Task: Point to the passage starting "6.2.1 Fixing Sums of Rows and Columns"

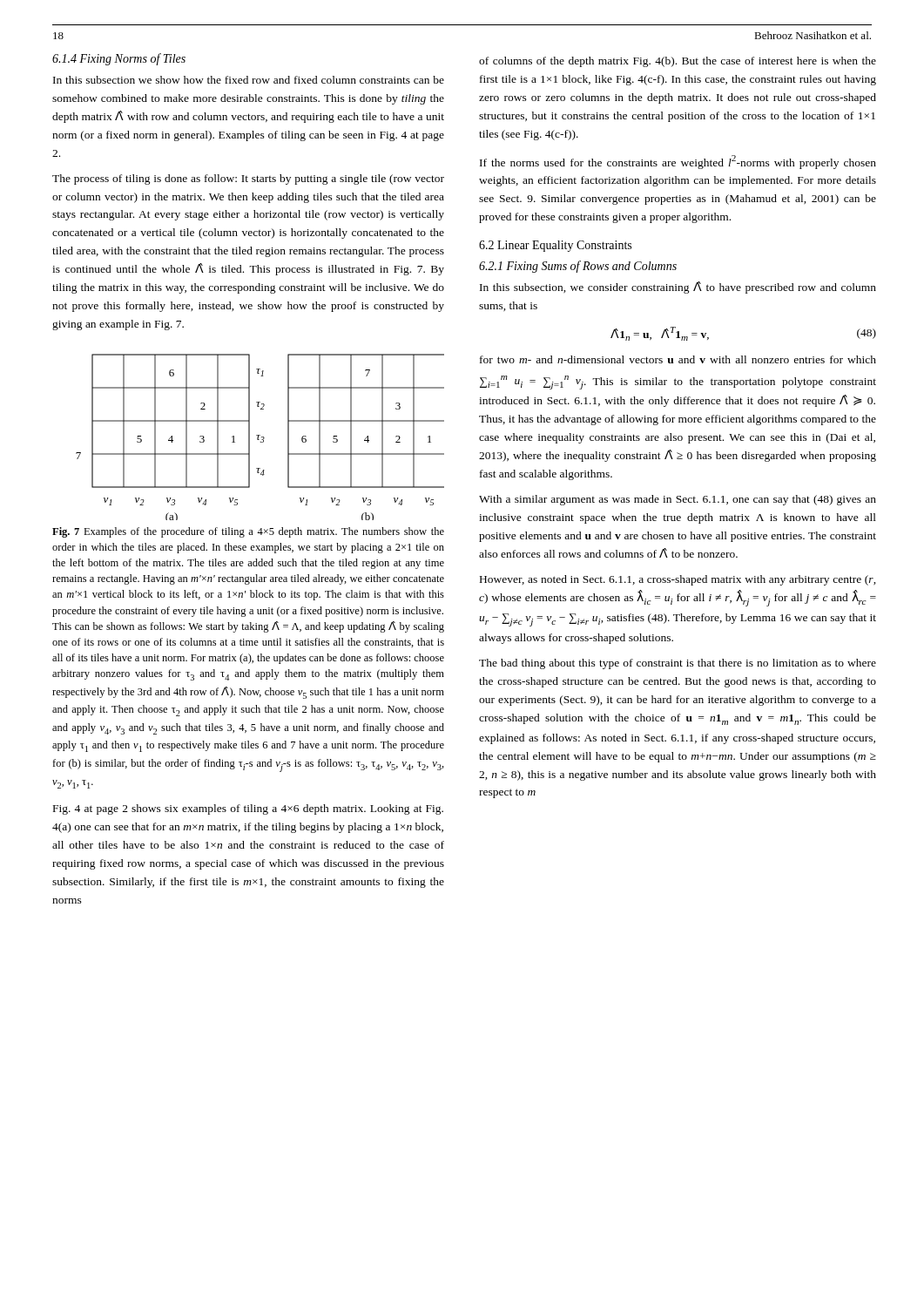Action: tap(578, 266)
